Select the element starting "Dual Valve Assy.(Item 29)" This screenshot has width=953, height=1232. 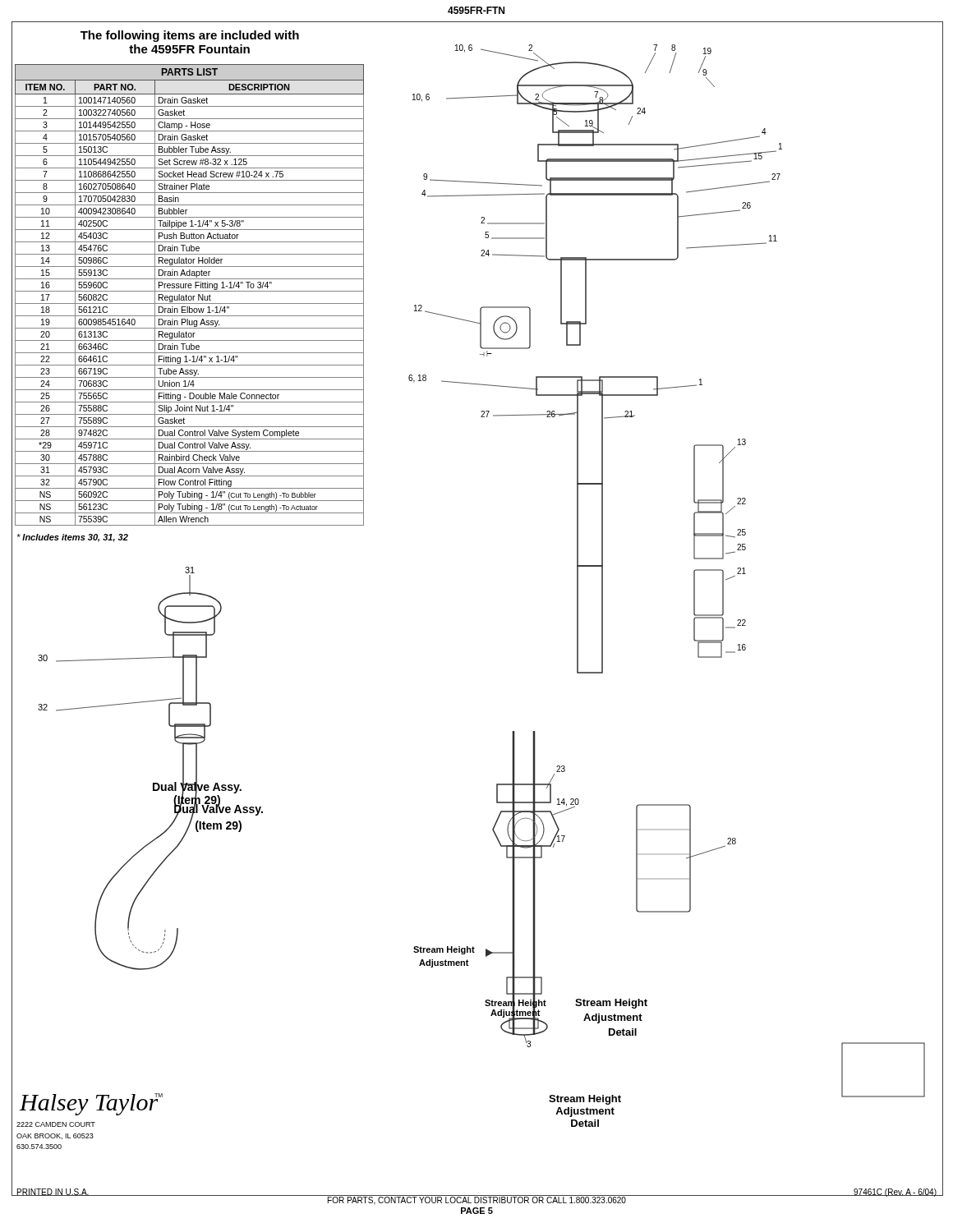click(197, 793)
